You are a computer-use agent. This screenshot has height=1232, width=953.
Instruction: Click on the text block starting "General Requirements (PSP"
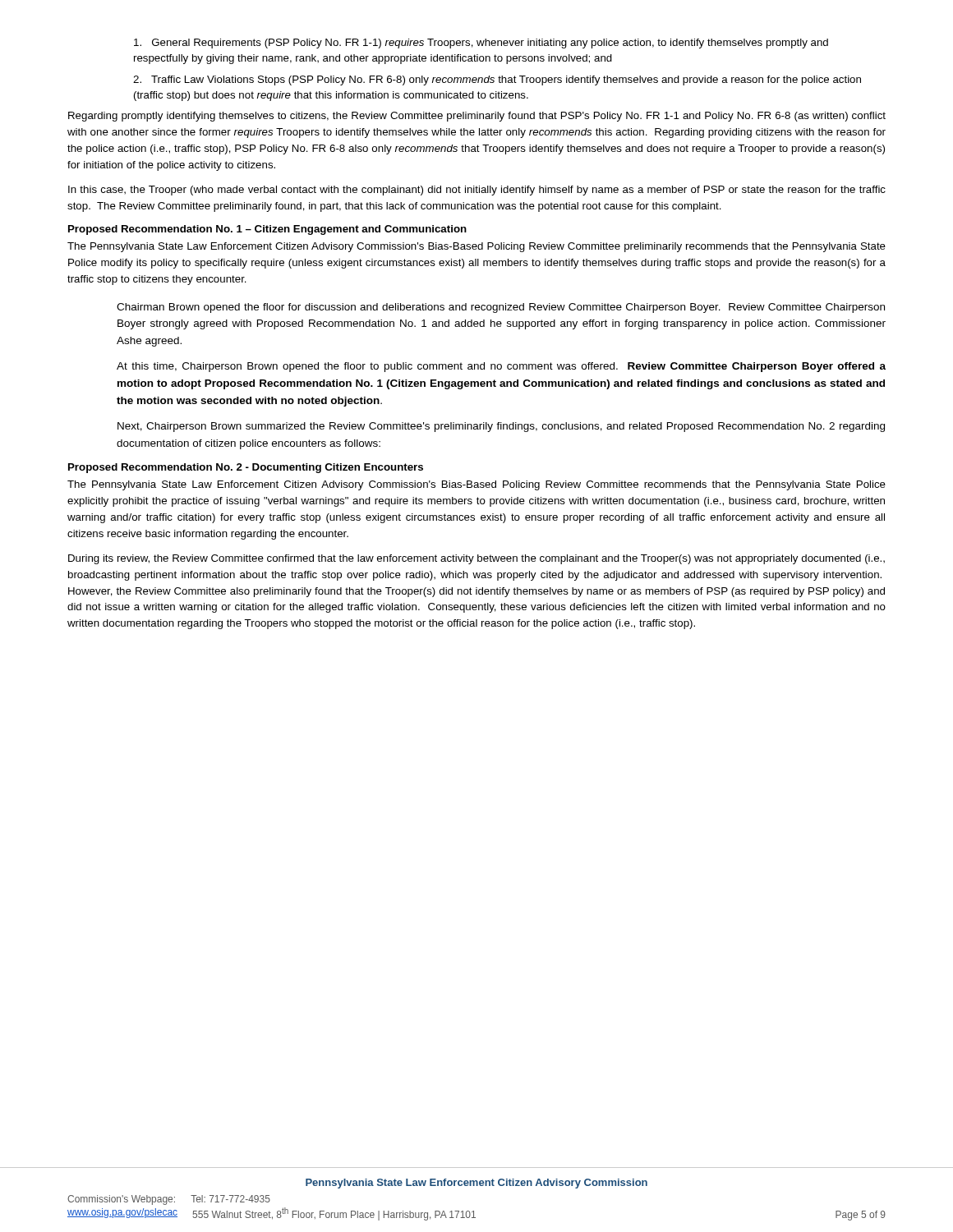coord(481,50)
